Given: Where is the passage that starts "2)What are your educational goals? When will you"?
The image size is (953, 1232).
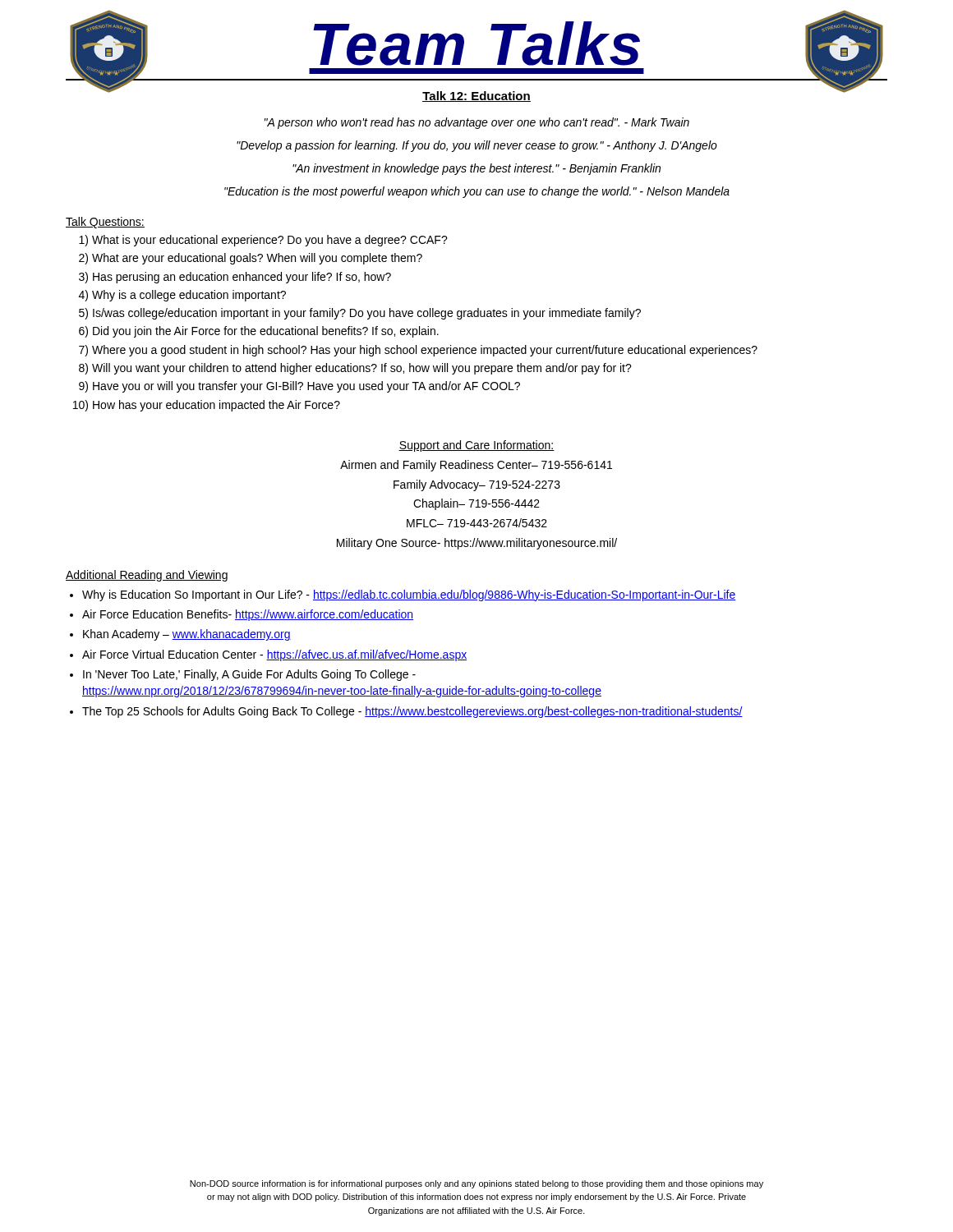Looking at the screenshot, I should pyautogui.click(x=251, y=259).
